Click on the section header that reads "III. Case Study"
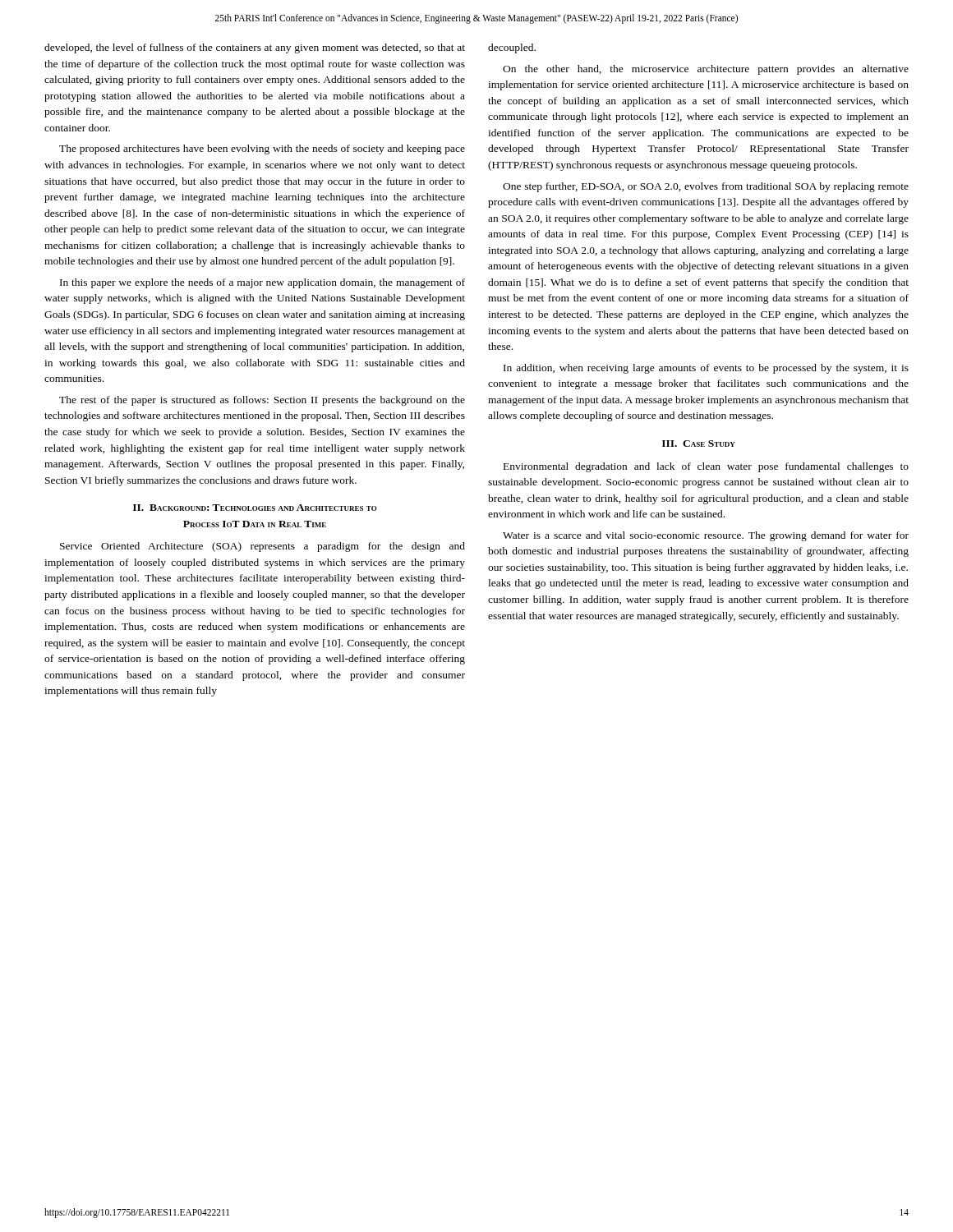 [x=698, y=443]
